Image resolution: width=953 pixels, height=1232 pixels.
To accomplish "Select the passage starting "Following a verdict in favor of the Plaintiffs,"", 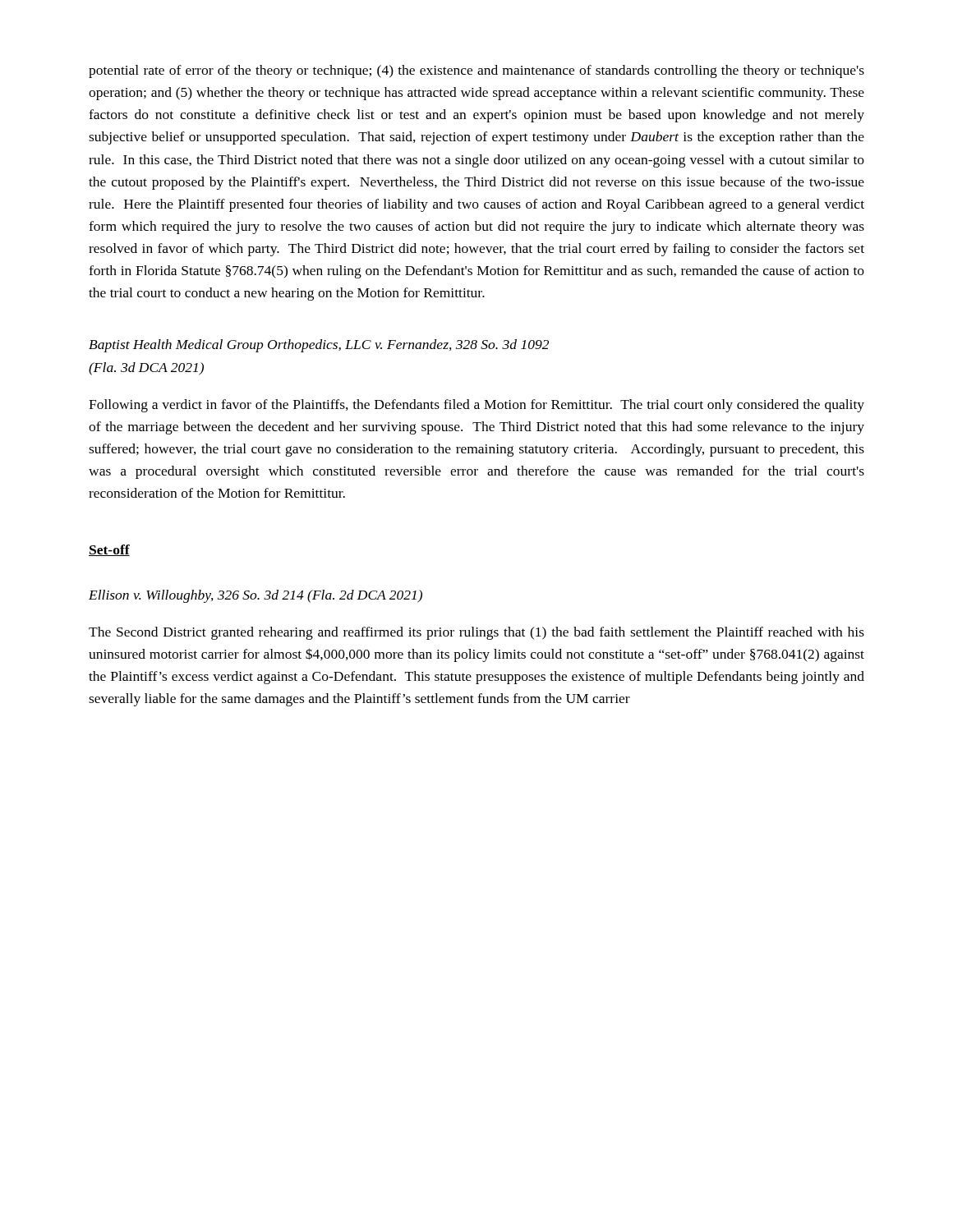I will 476,449.
